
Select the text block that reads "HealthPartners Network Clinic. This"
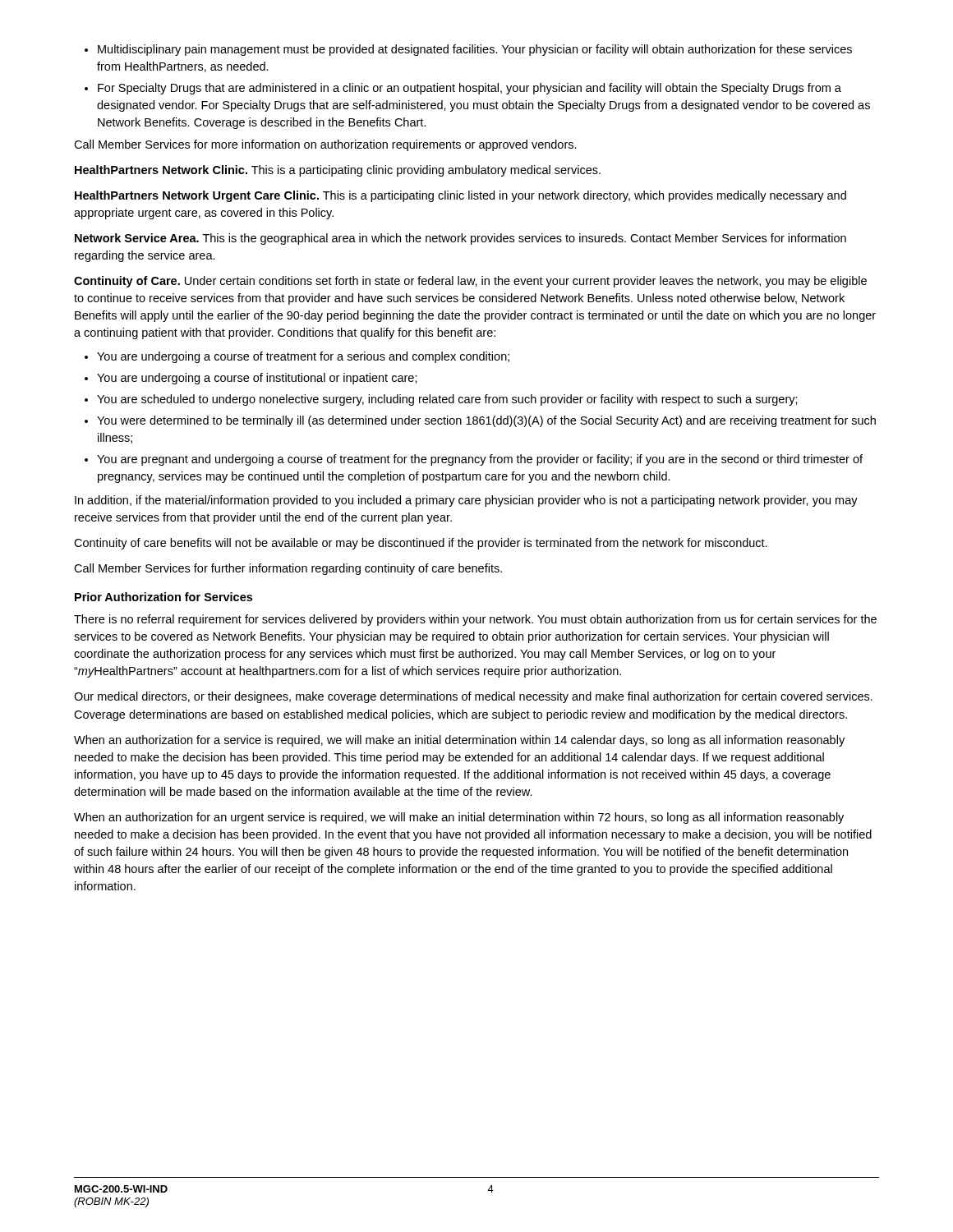(338, 170)
